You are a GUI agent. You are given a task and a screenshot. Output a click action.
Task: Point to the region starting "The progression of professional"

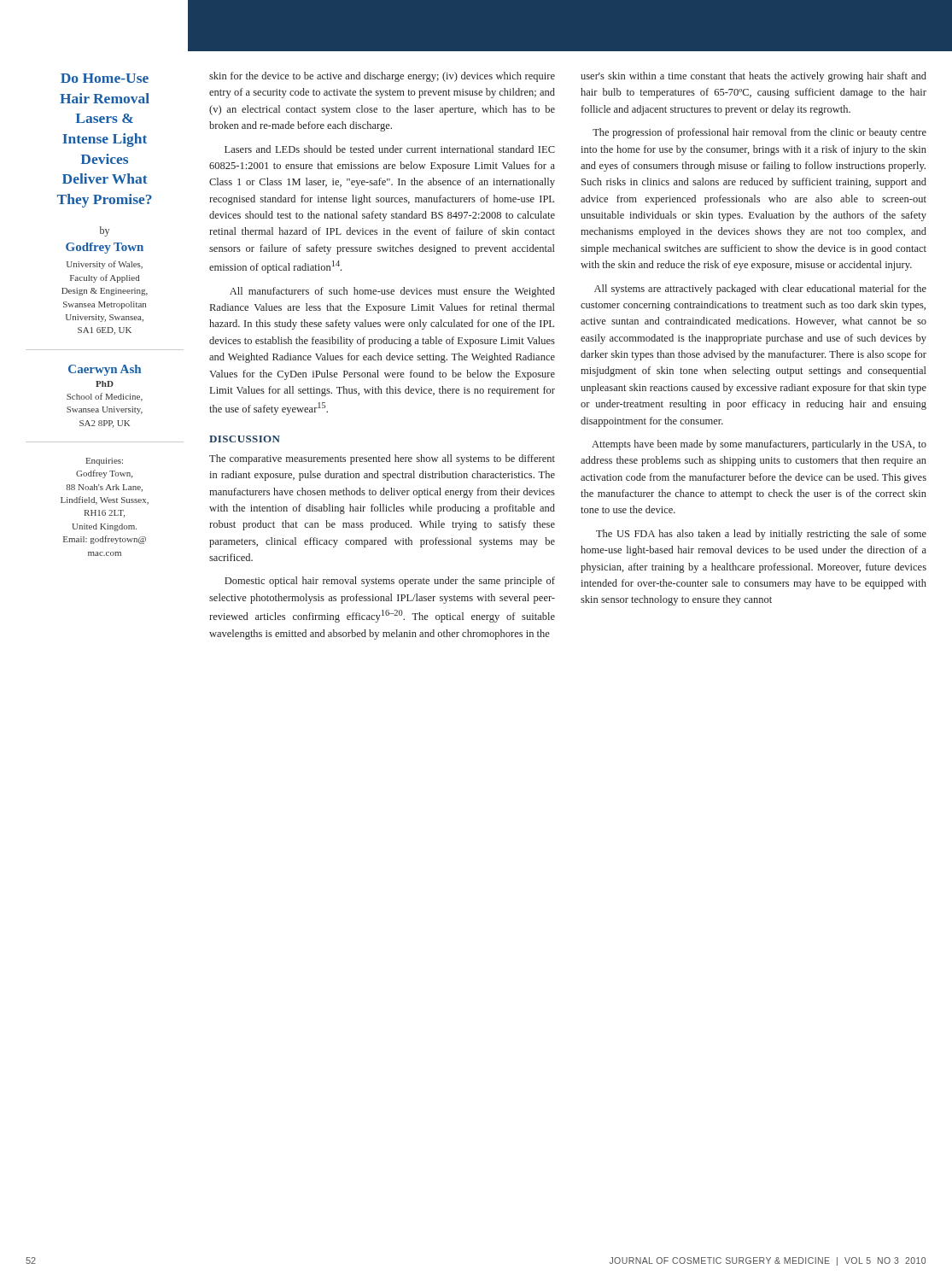[x=754, y=199]
